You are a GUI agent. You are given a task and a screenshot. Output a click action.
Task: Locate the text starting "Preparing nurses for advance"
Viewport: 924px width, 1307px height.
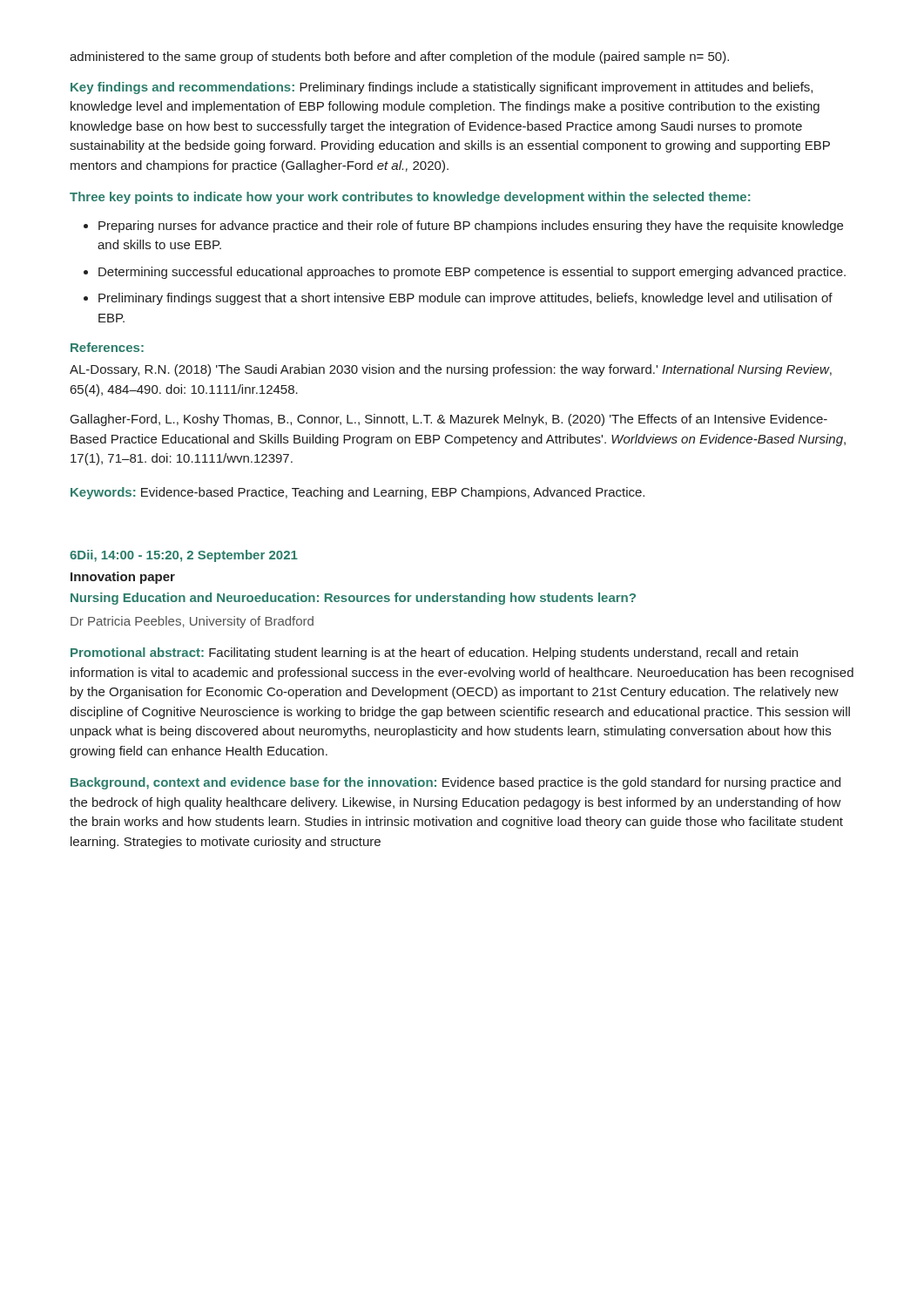pyautogui.click(x=471, y=235)
